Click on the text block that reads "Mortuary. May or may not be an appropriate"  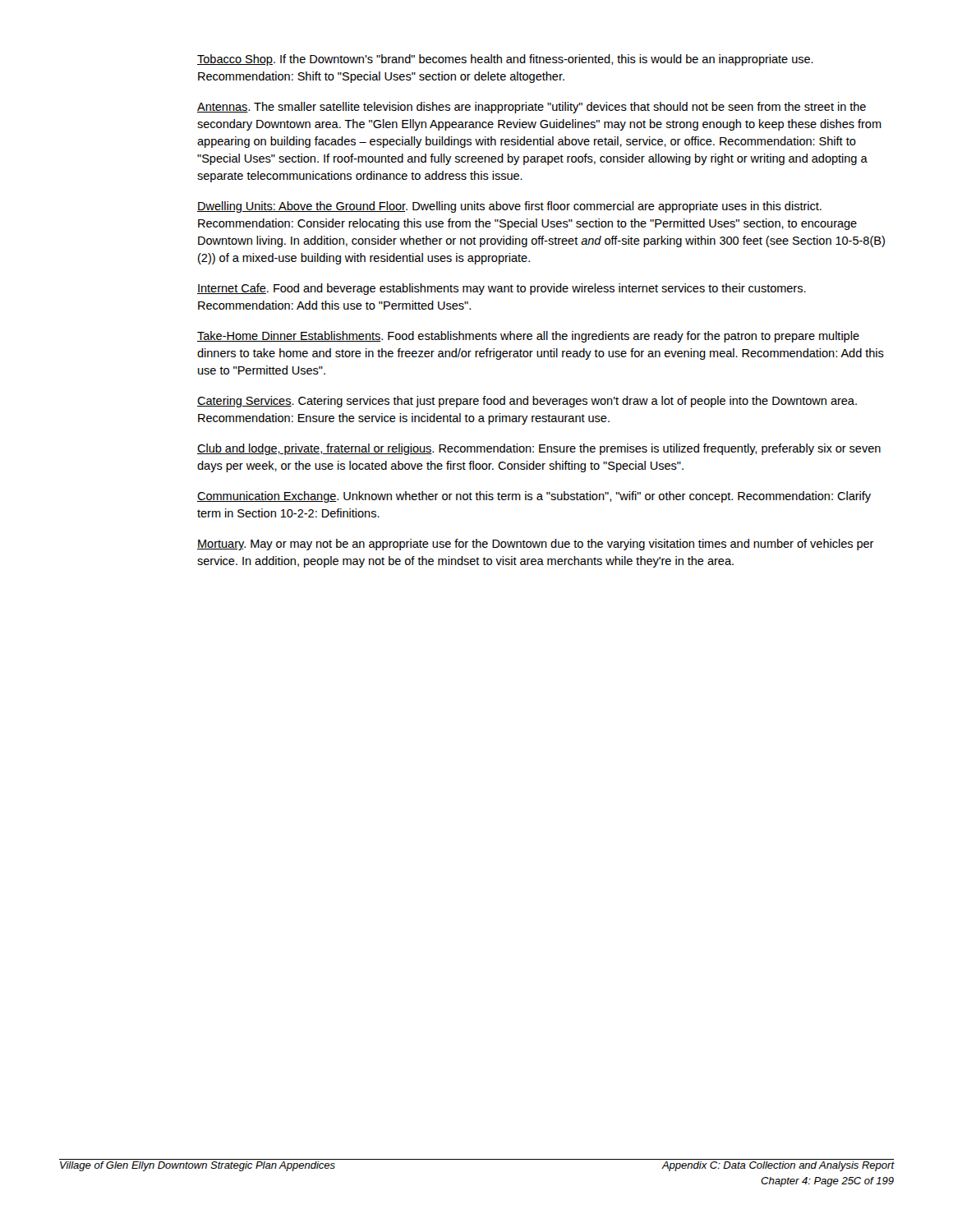(x=535, y=553)
